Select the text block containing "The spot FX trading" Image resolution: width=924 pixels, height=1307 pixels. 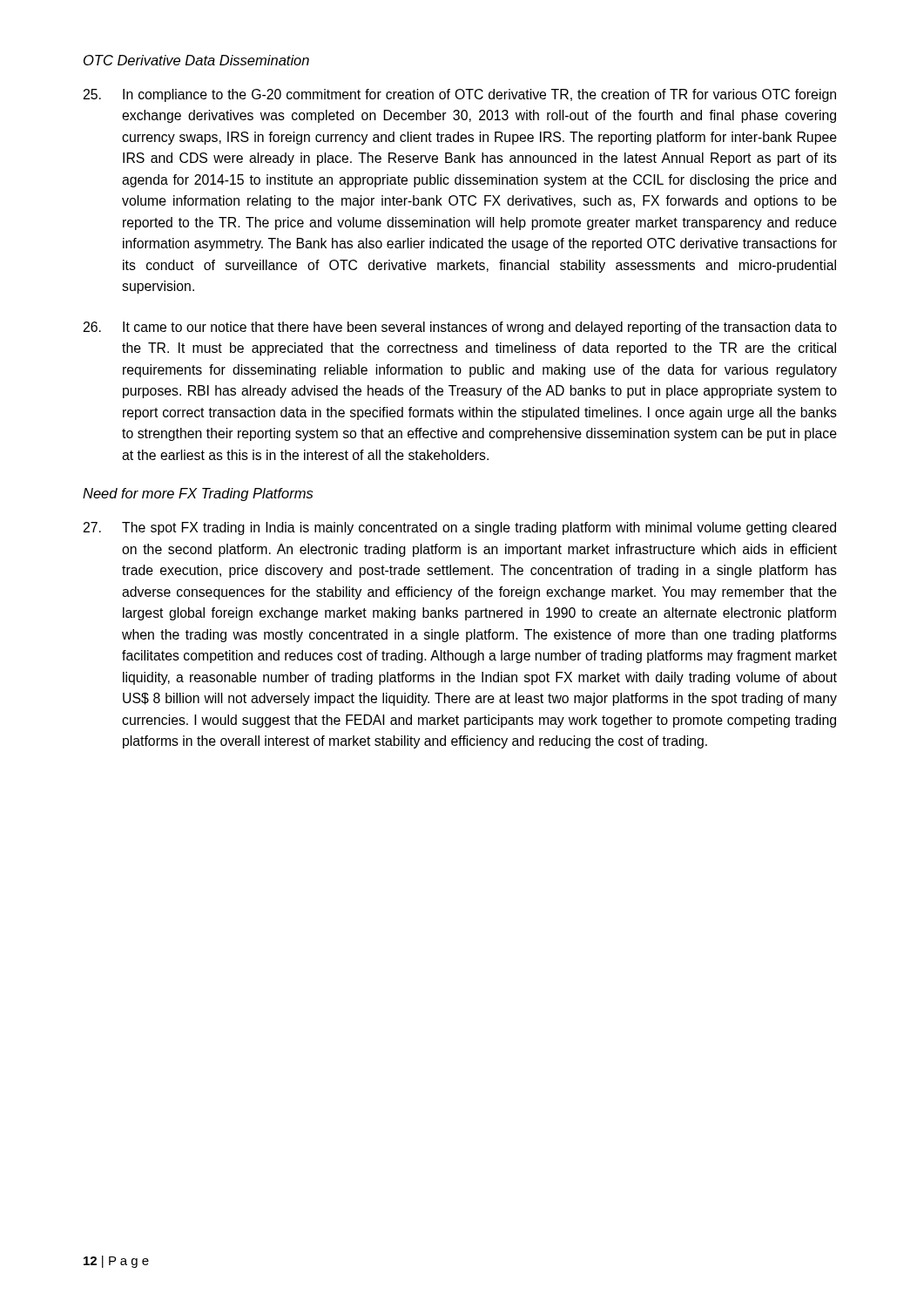(460, 635)
